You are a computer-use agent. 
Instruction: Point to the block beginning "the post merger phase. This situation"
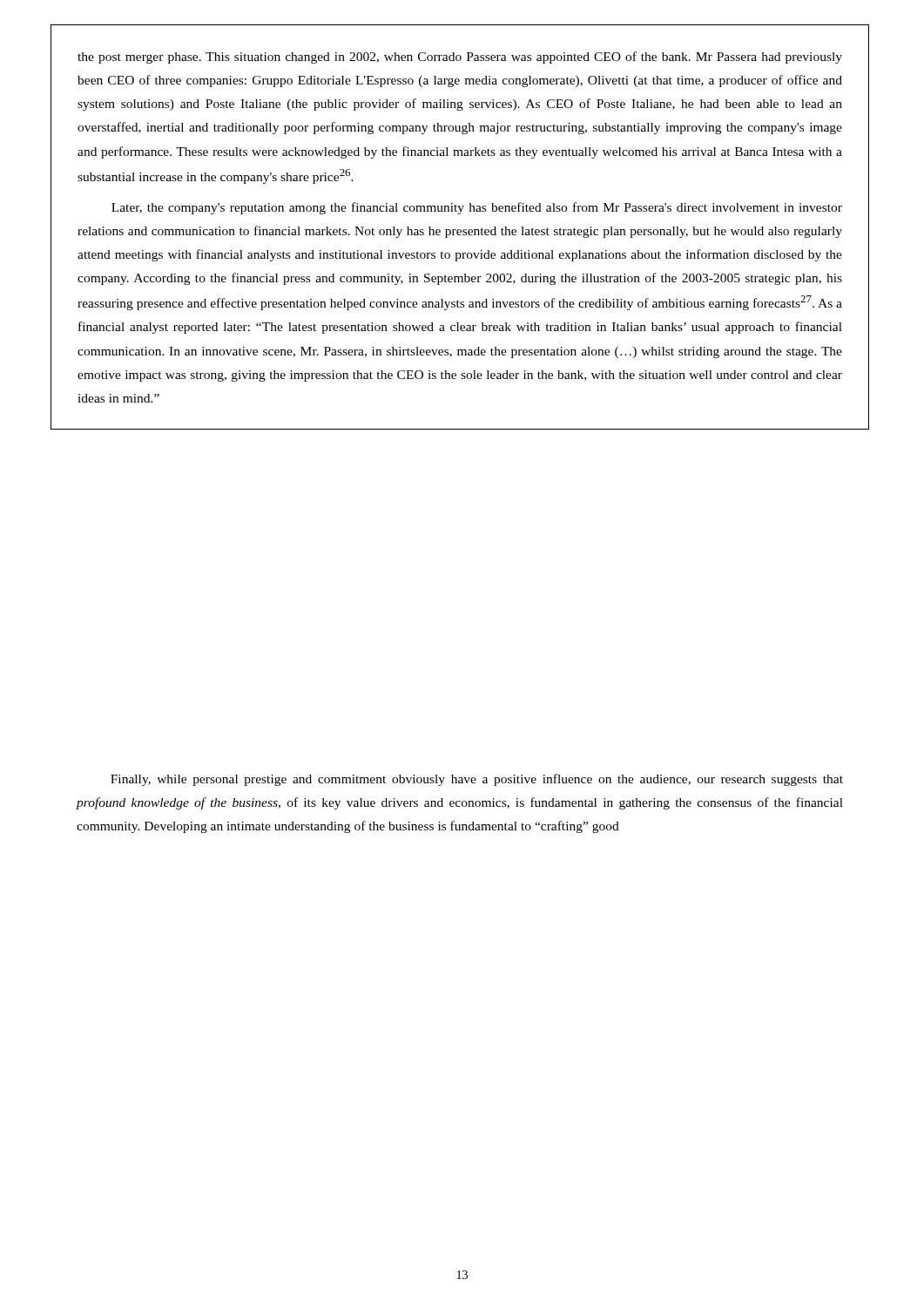coord(460,227)
